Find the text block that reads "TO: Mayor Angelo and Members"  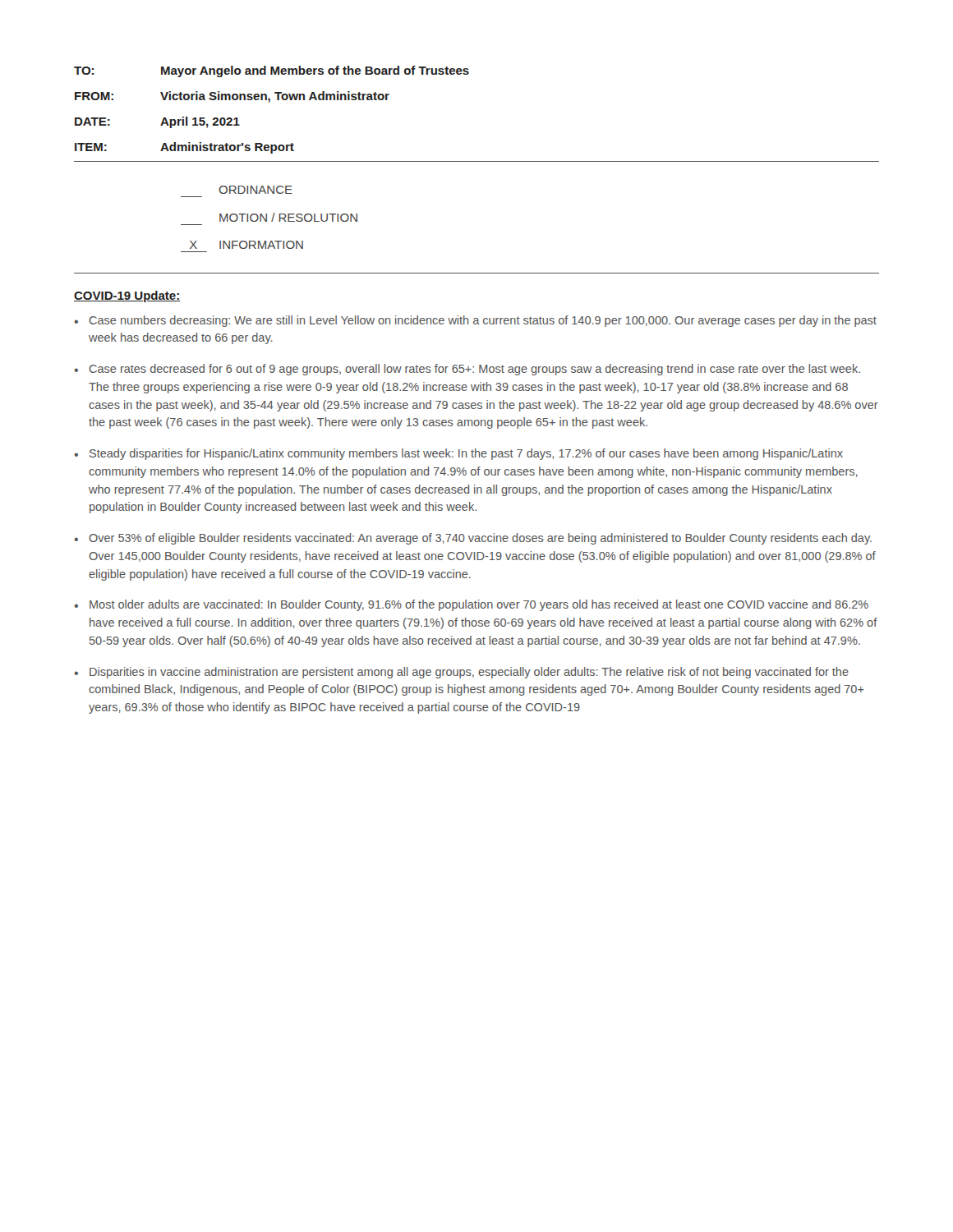coord(272,71)
